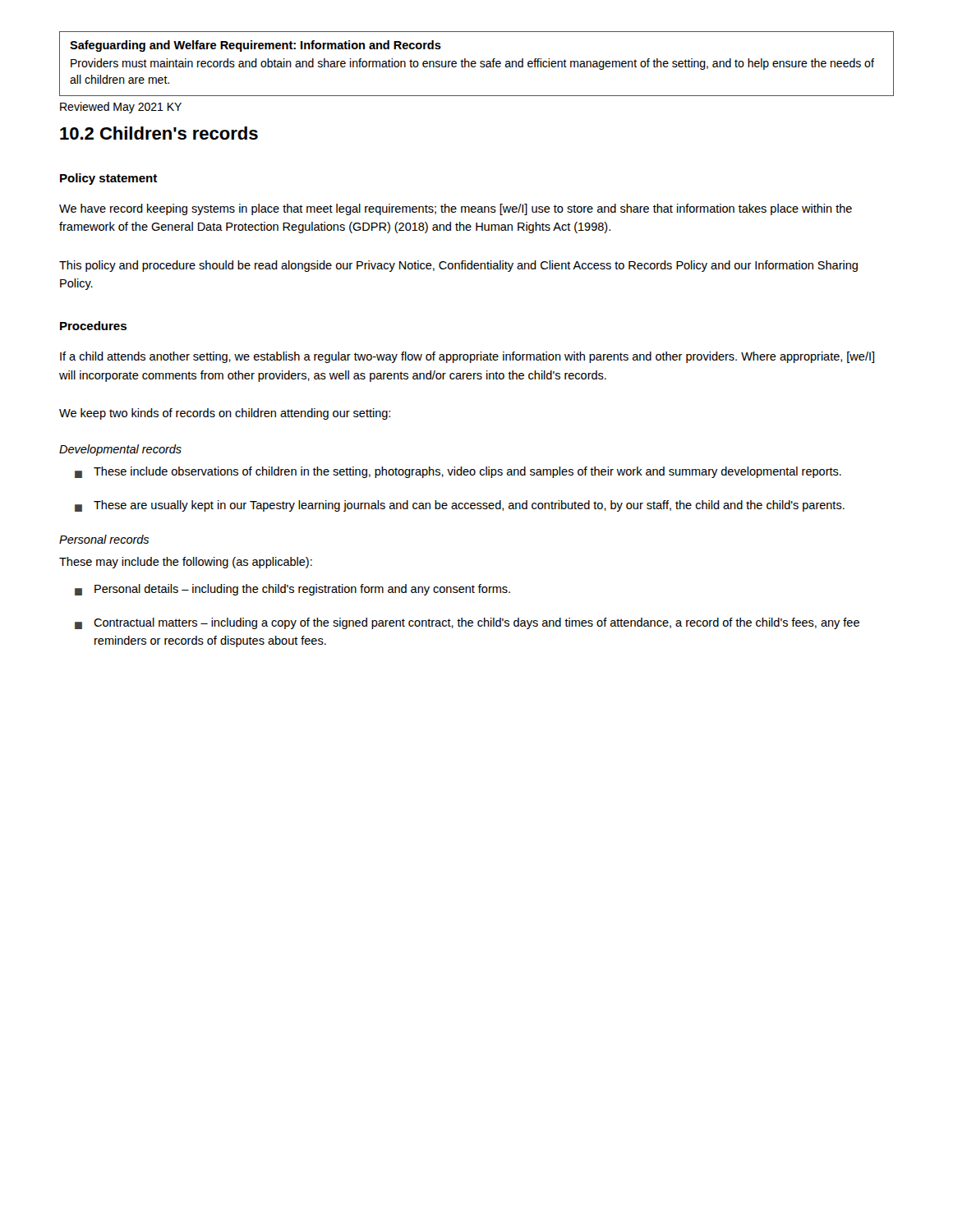Locate the region starting "Safeguarding and Welfare Requirement: Information and Records Providers"

(476, 63)
